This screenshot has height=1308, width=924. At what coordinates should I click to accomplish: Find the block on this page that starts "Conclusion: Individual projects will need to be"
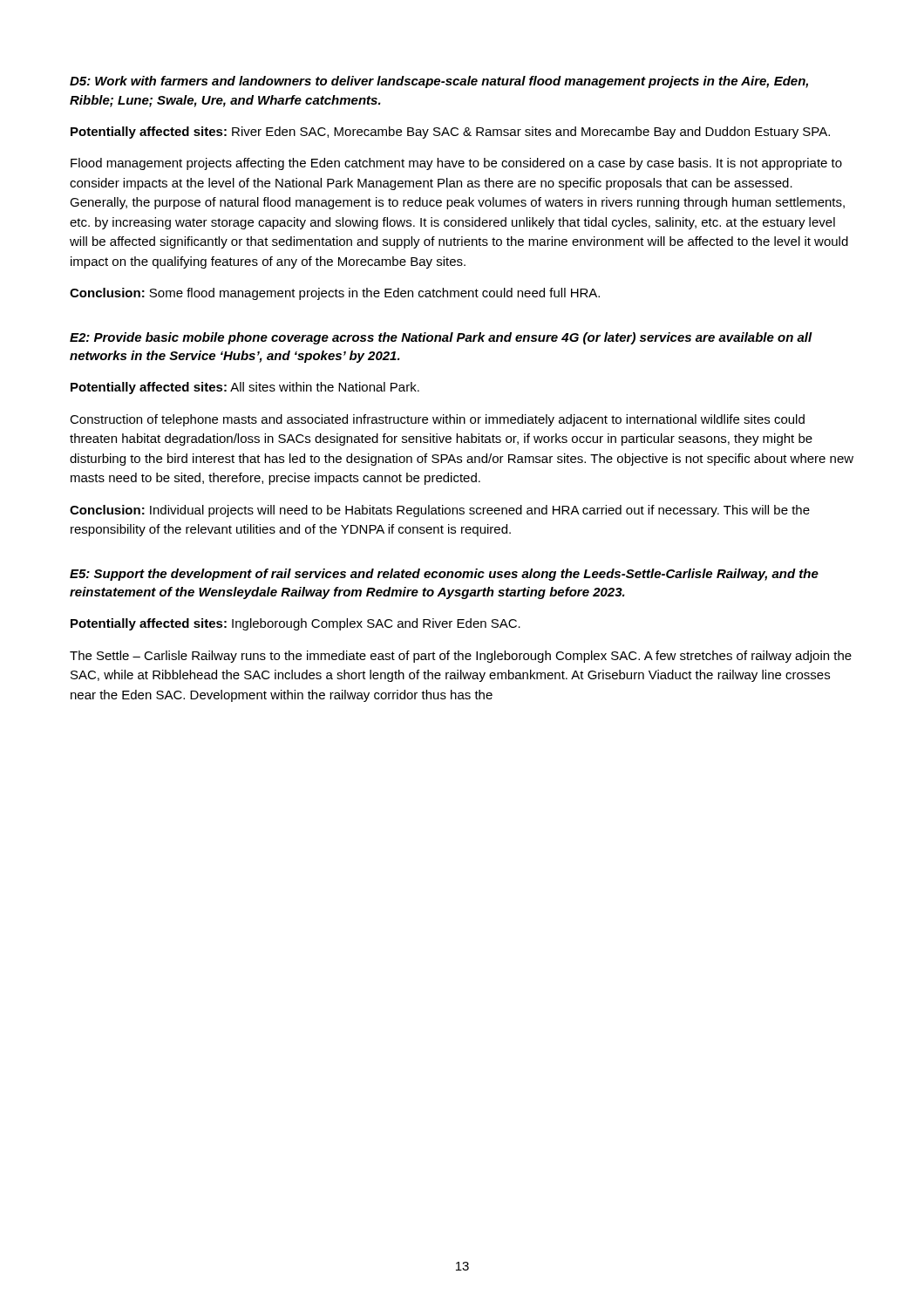(440, 519)
